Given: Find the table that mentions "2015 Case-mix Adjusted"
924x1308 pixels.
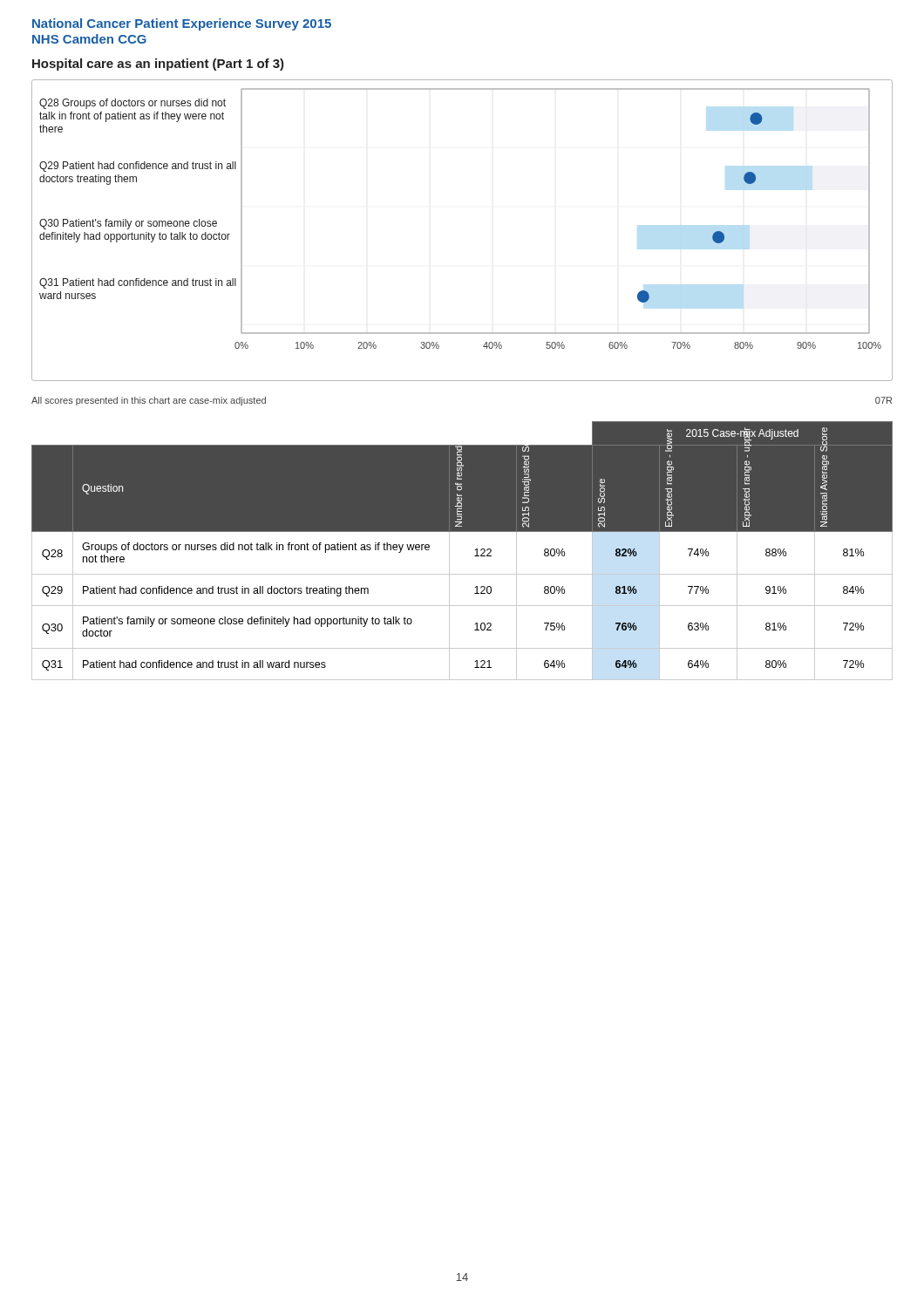Looking at the screenshot, I should (462, 551).
